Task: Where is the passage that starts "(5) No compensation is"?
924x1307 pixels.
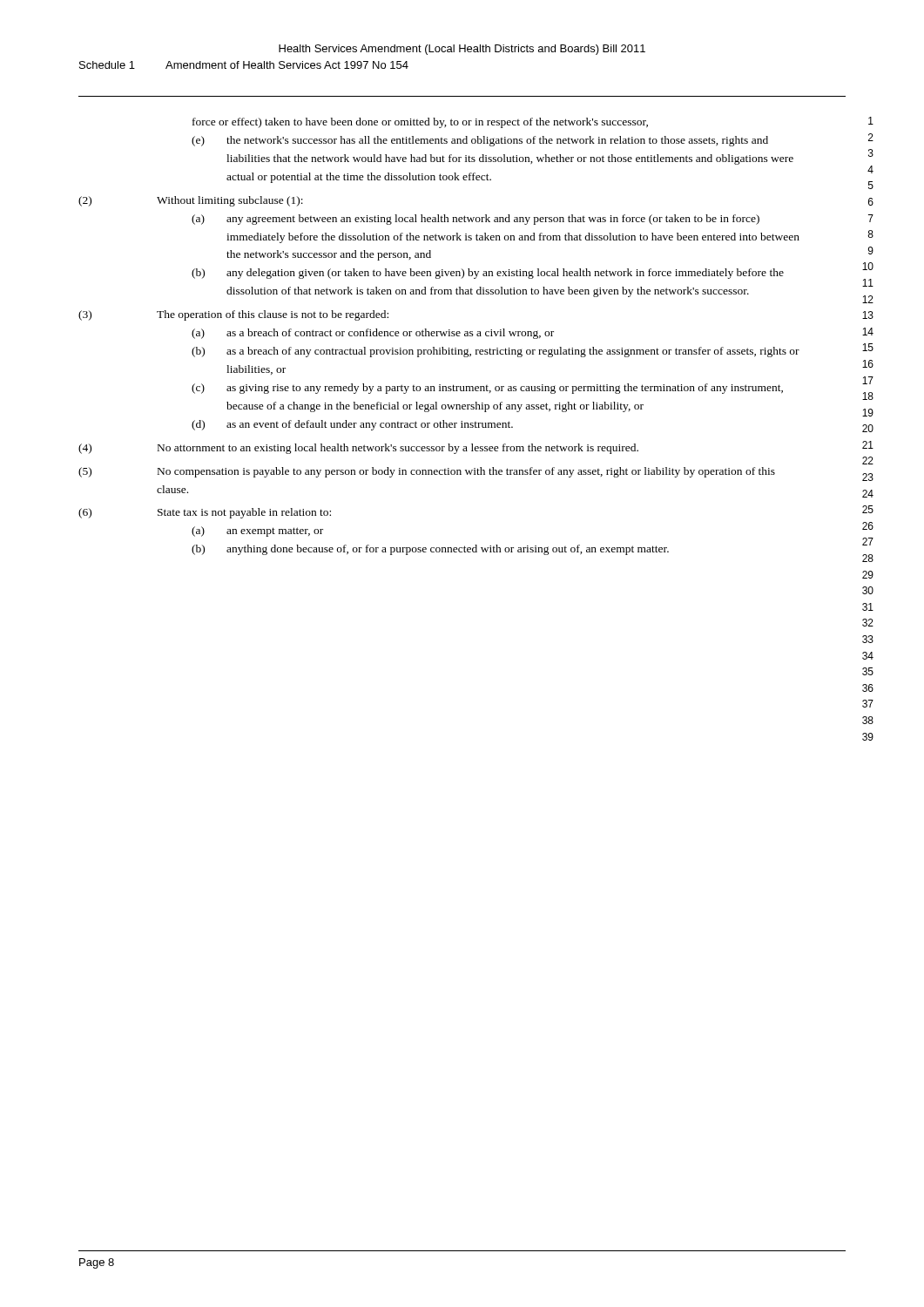Action: click(x=440, y=481)
